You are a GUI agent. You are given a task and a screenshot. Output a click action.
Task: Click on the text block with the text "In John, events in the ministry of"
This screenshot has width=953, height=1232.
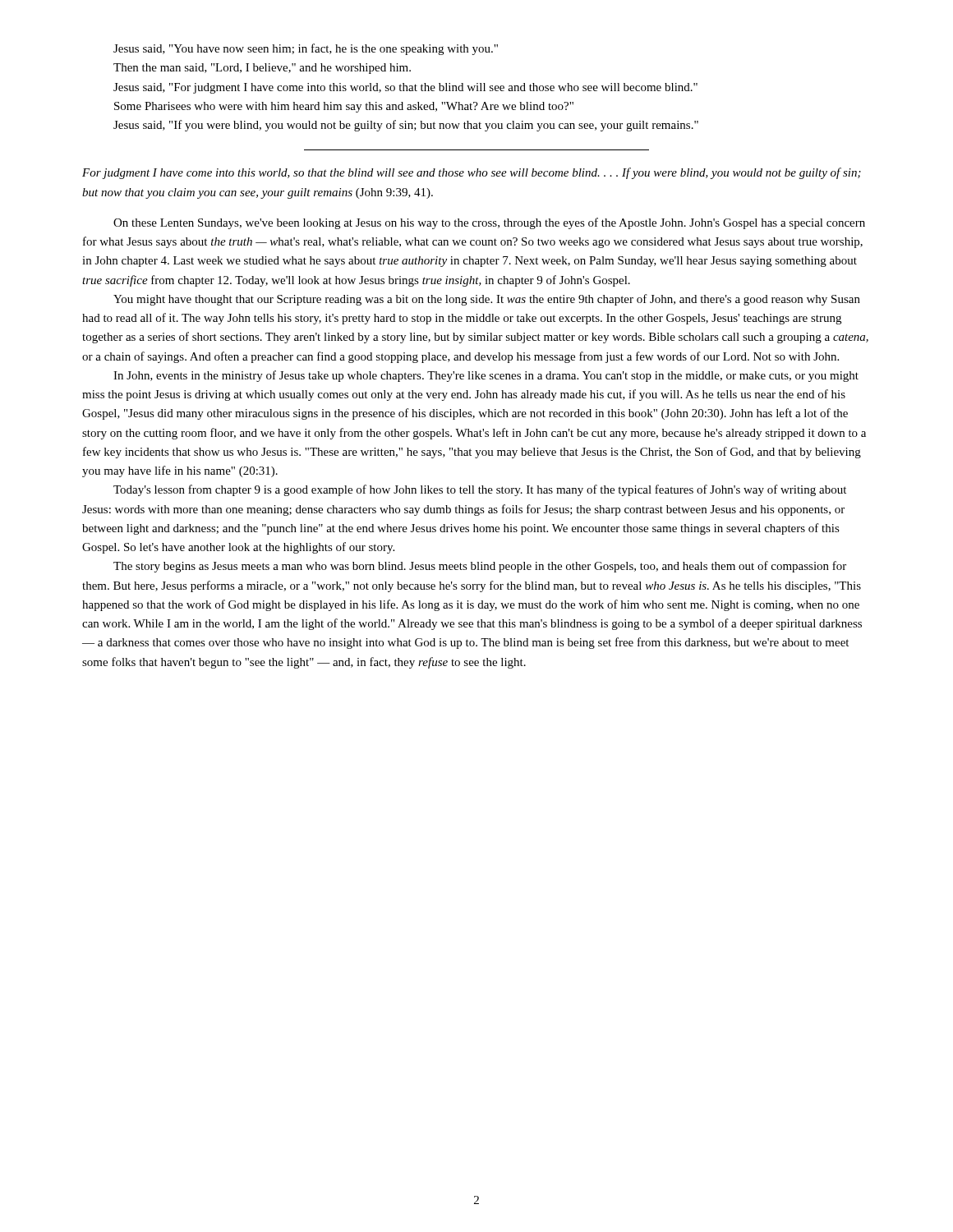(476, 423)
